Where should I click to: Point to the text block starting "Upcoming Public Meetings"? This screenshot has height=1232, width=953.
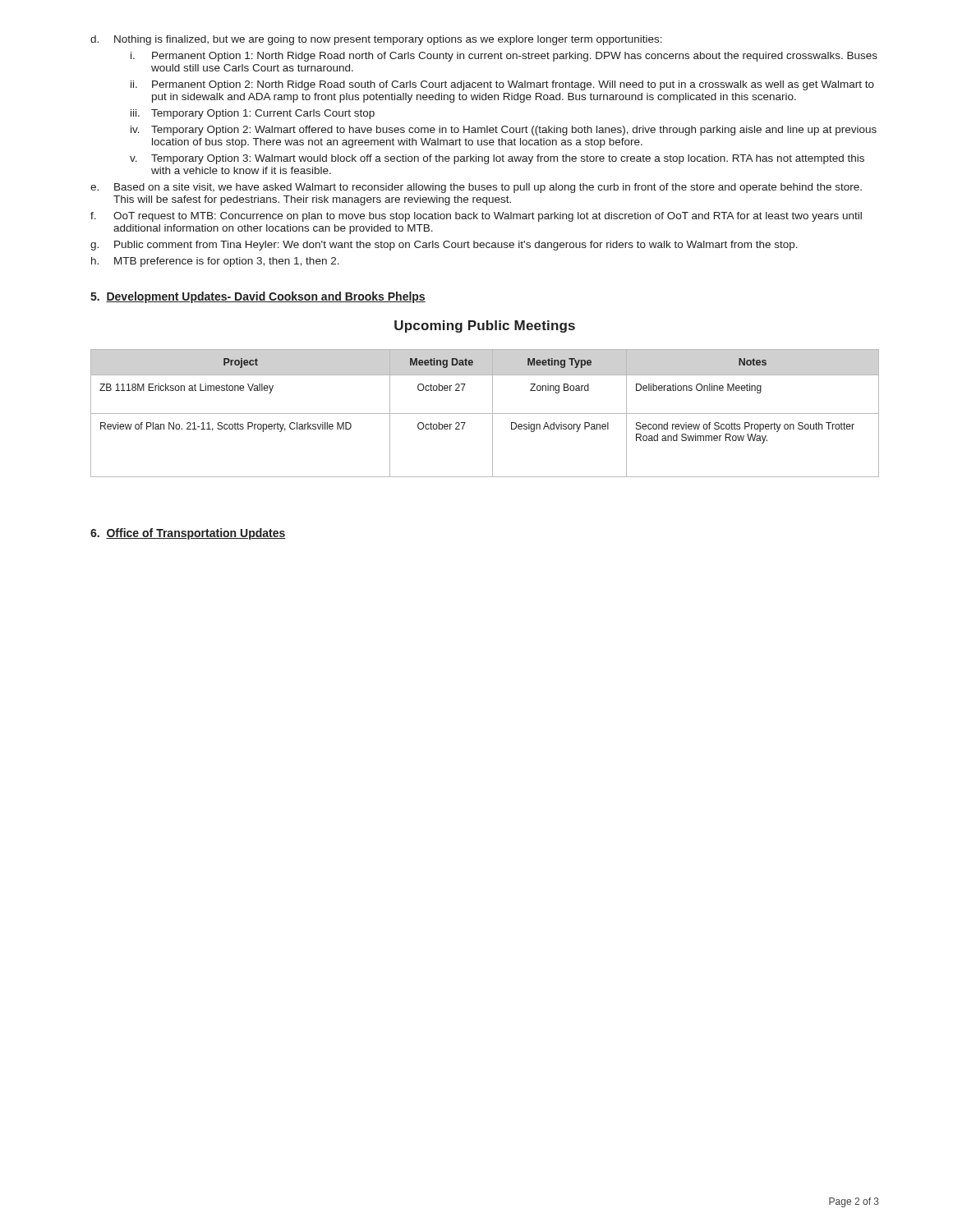coord(485,326)
